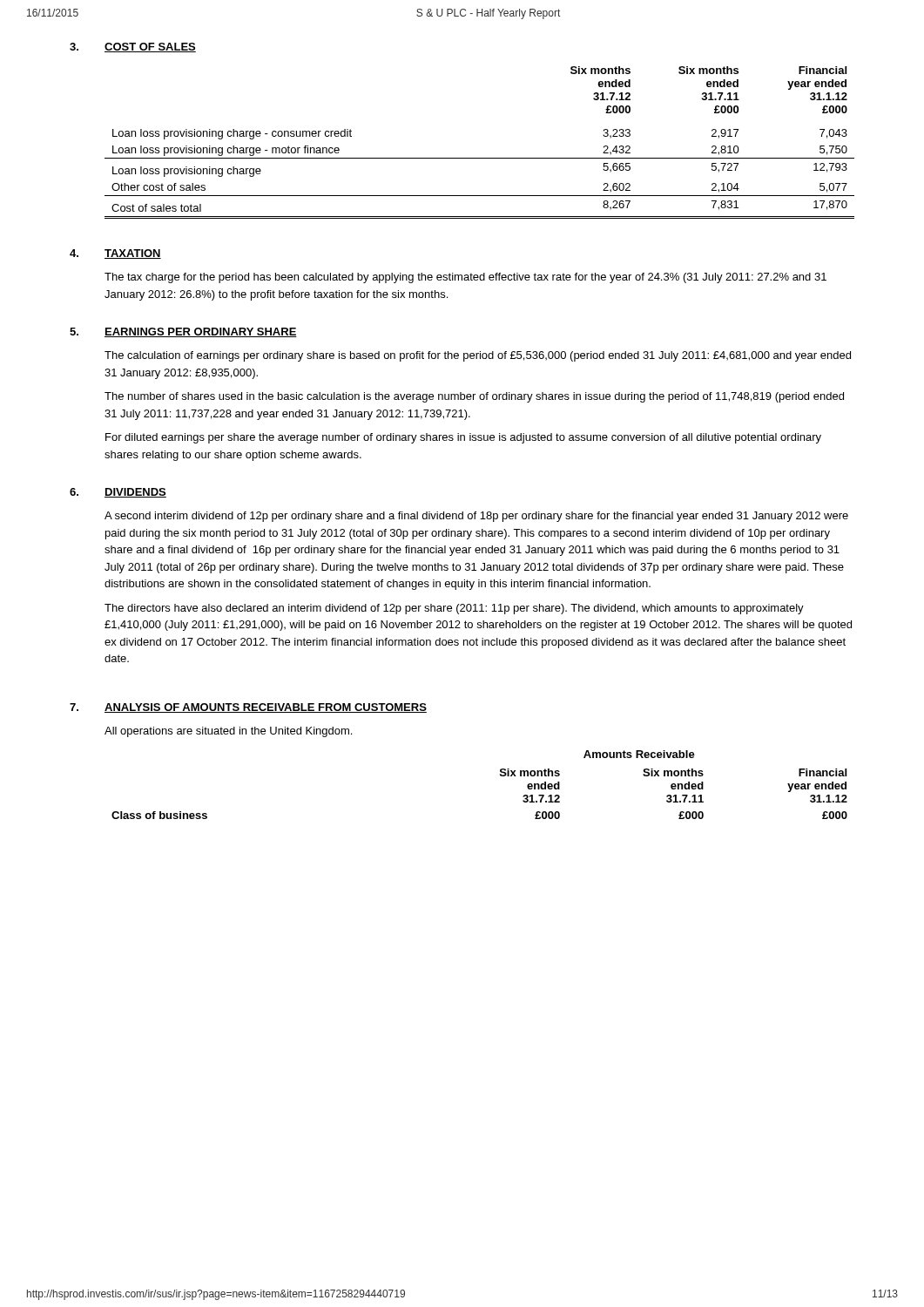The height and width of the screenshot is (1307, 924).
Task: Locate the section header containing "ANALYSIS OF AMOUNTS RECEIVABLE"
Action: point(266,707)
